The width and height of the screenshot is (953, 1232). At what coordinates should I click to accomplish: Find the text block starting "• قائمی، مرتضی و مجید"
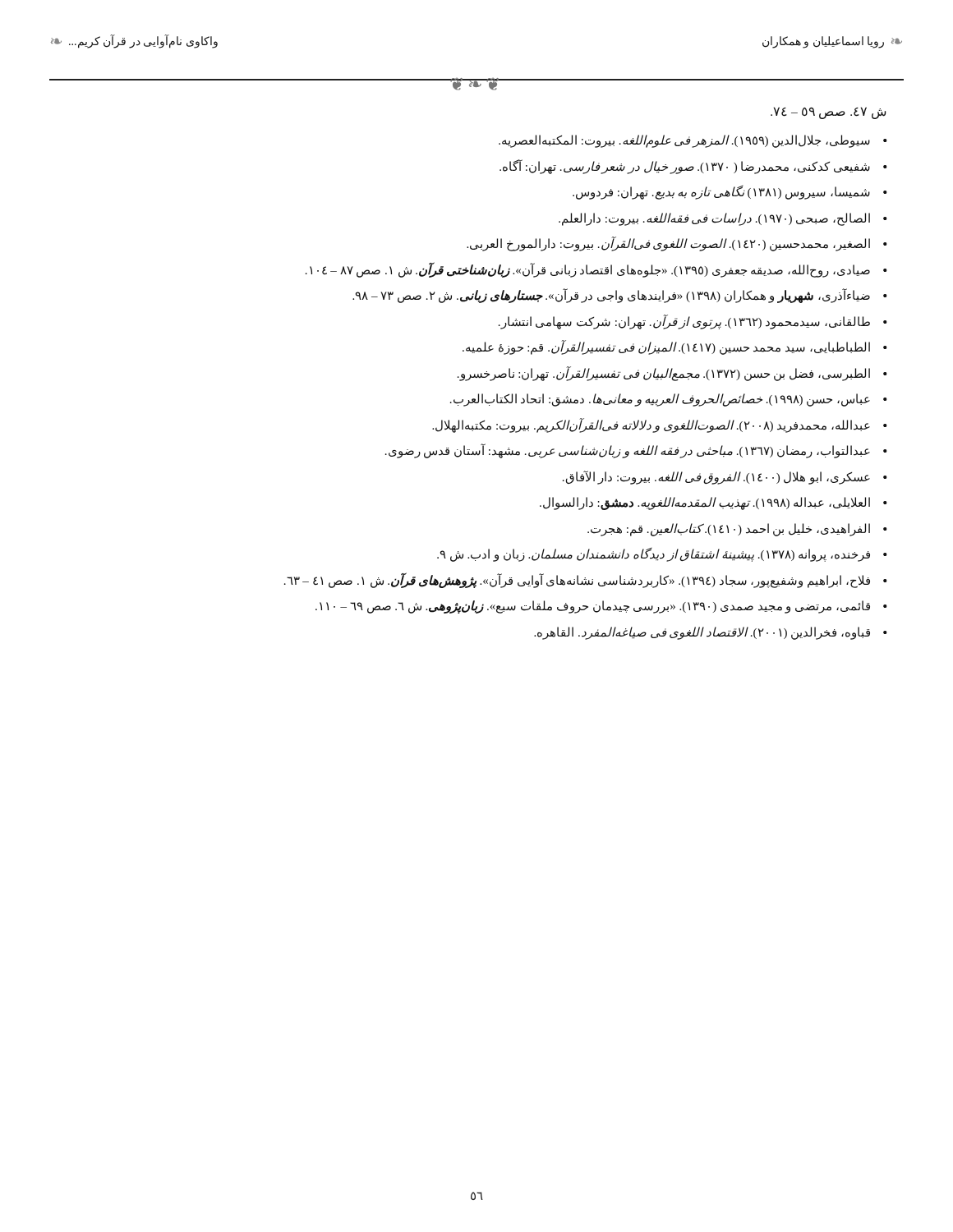pyautogui.click(x=601, y=606)
